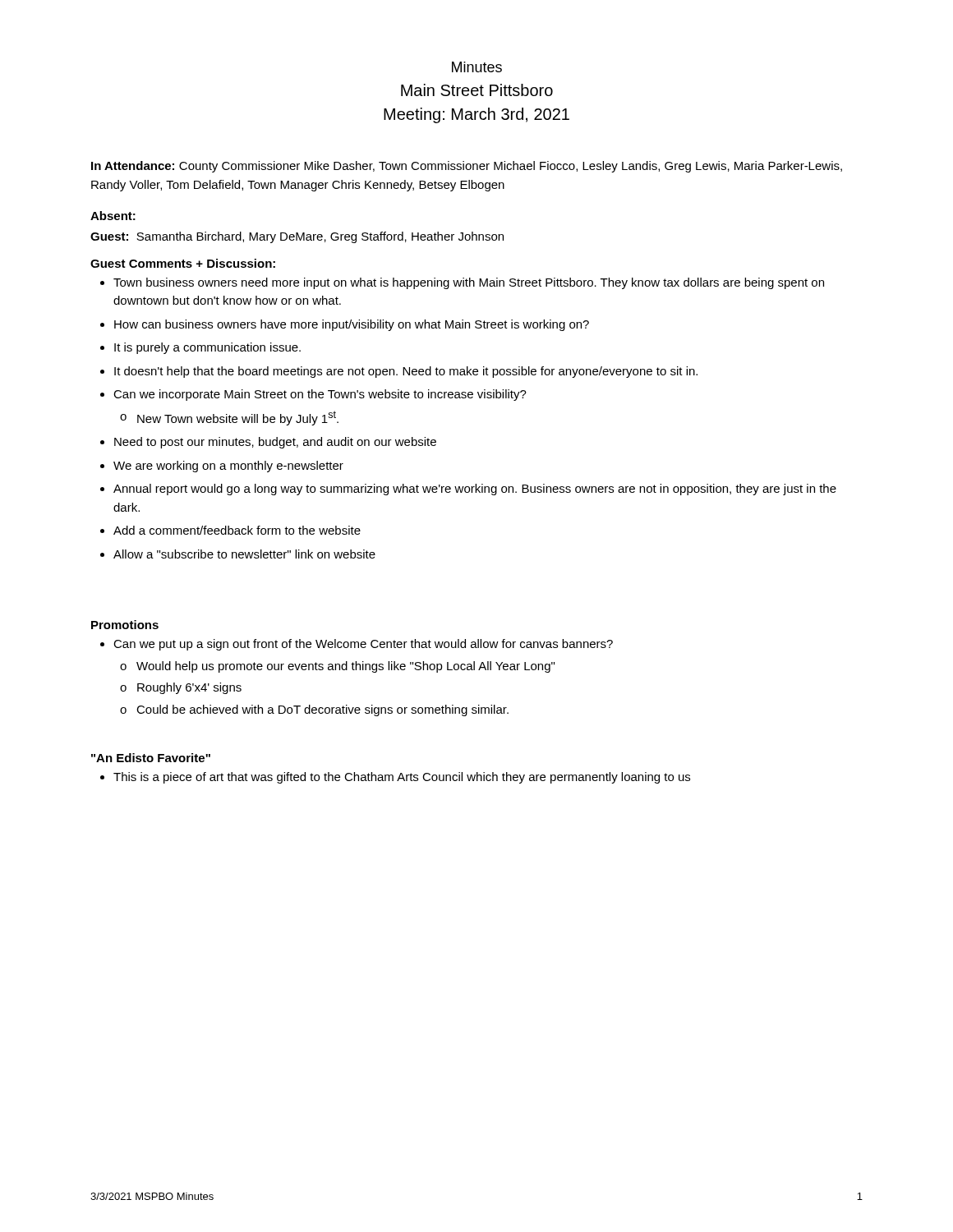Select the text starting "Minutes Main Street"
This screenshot has height=1232, width=953.
[476, 92]
